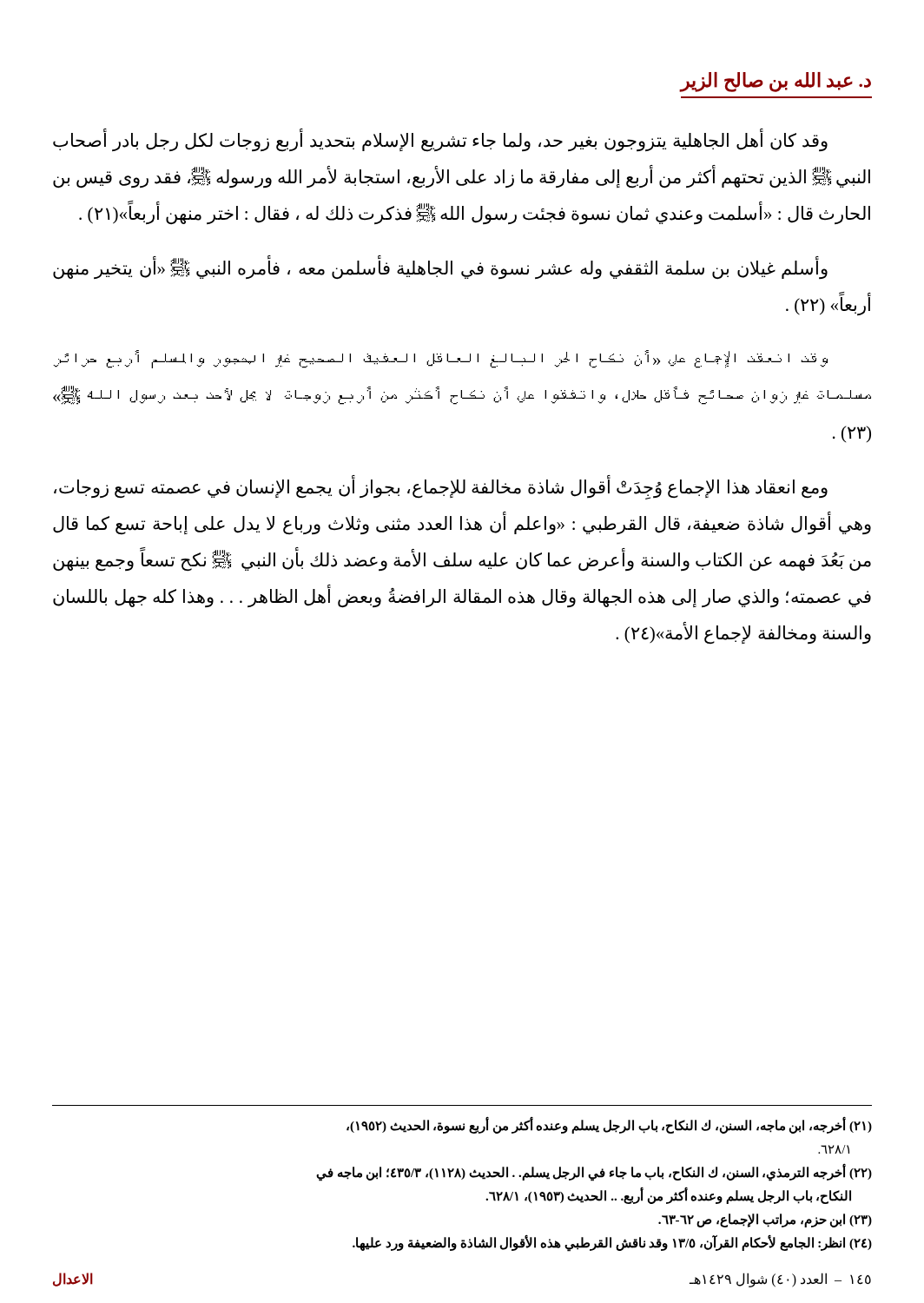Navigate to the passage starting "(٢١) أخرجه، ابن ماجه، السنن، ك"
924x1303 pixels.
point(609,1138)
